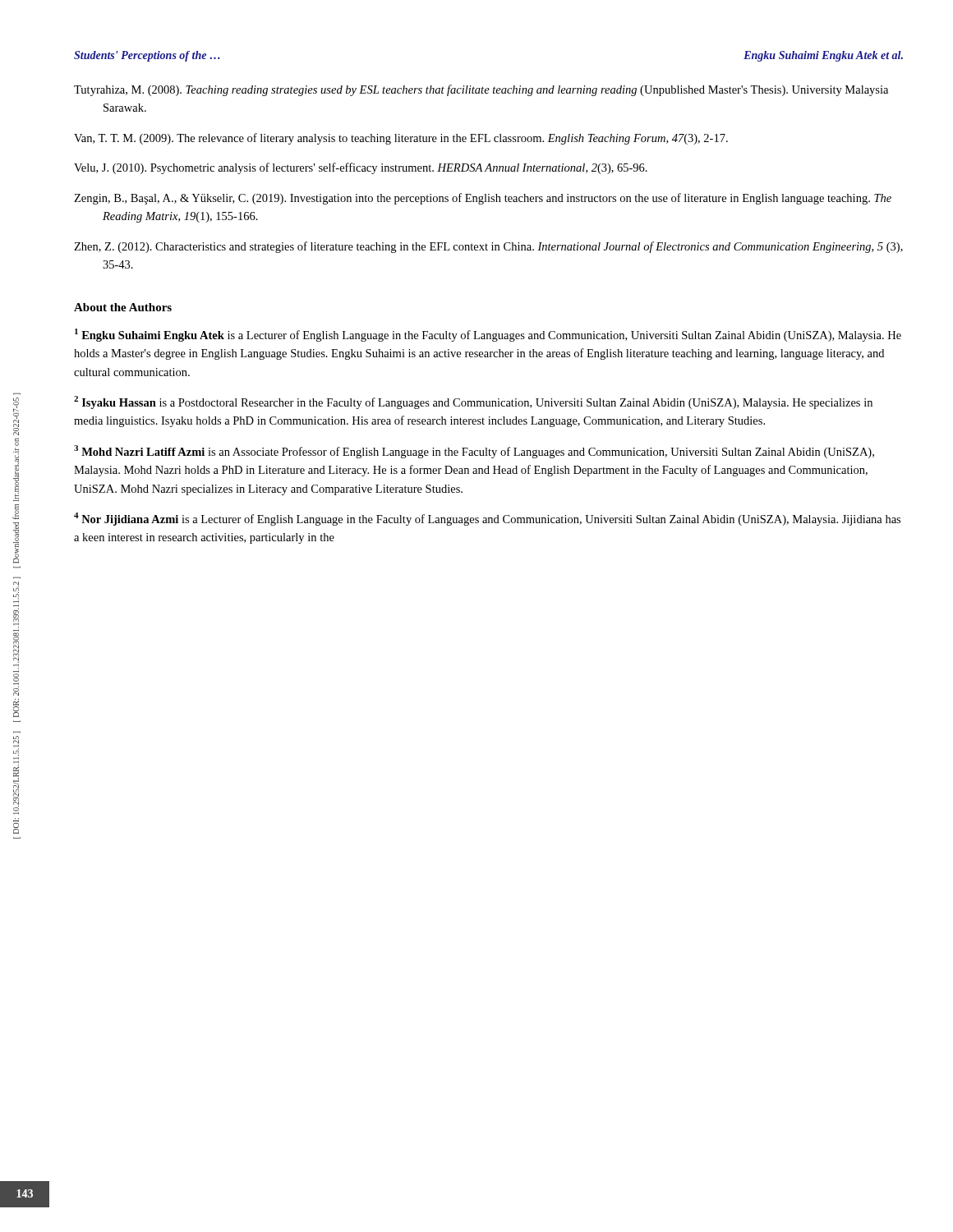Find the region starting "Tutyrahiza, M. (2008). Teaching reading strategies used by"
953x1232 pixels.
(x=481, y=99)
